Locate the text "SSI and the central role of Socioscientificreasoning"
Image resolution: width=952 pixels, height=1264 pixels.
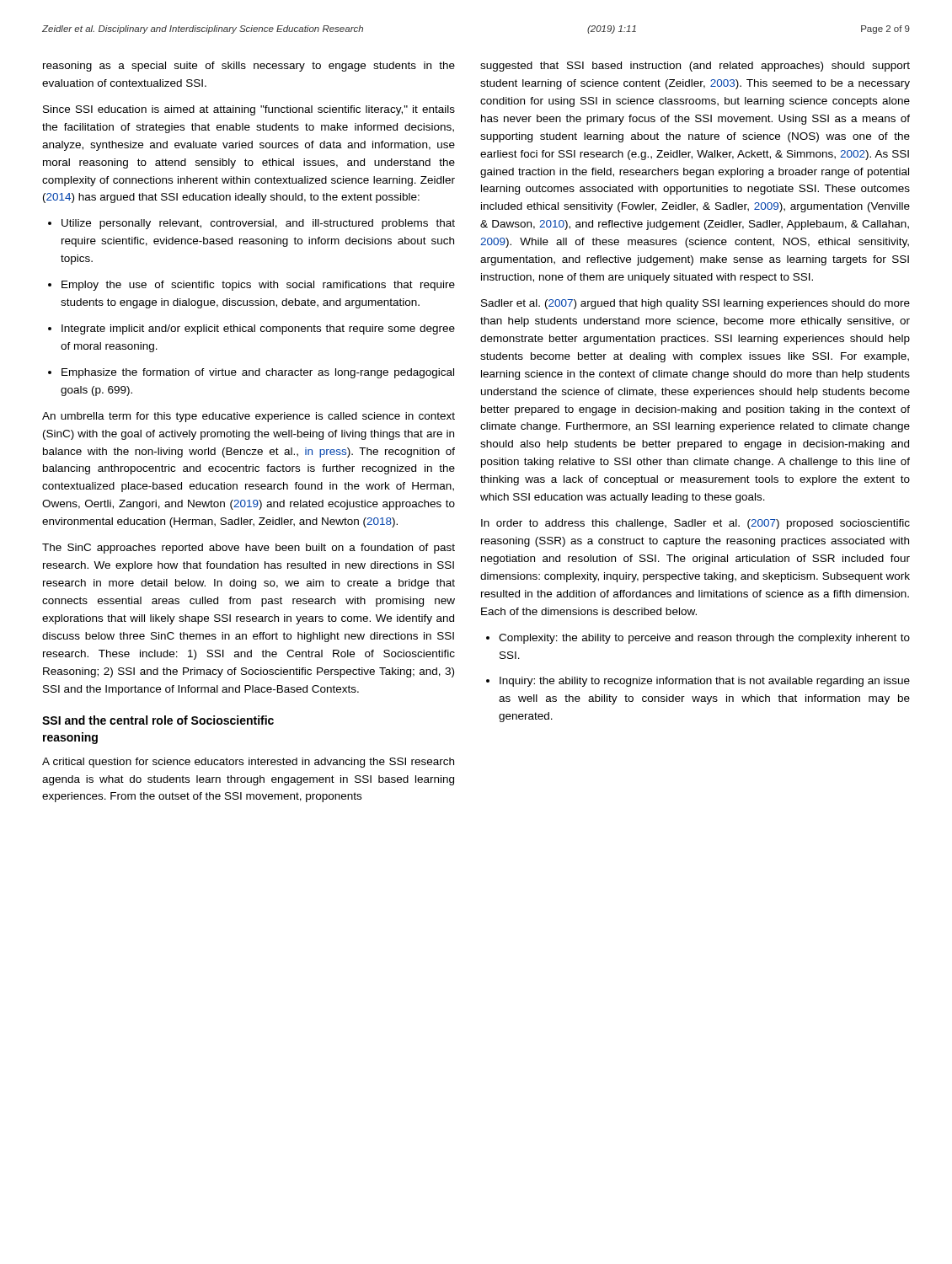tap(158, 729)
